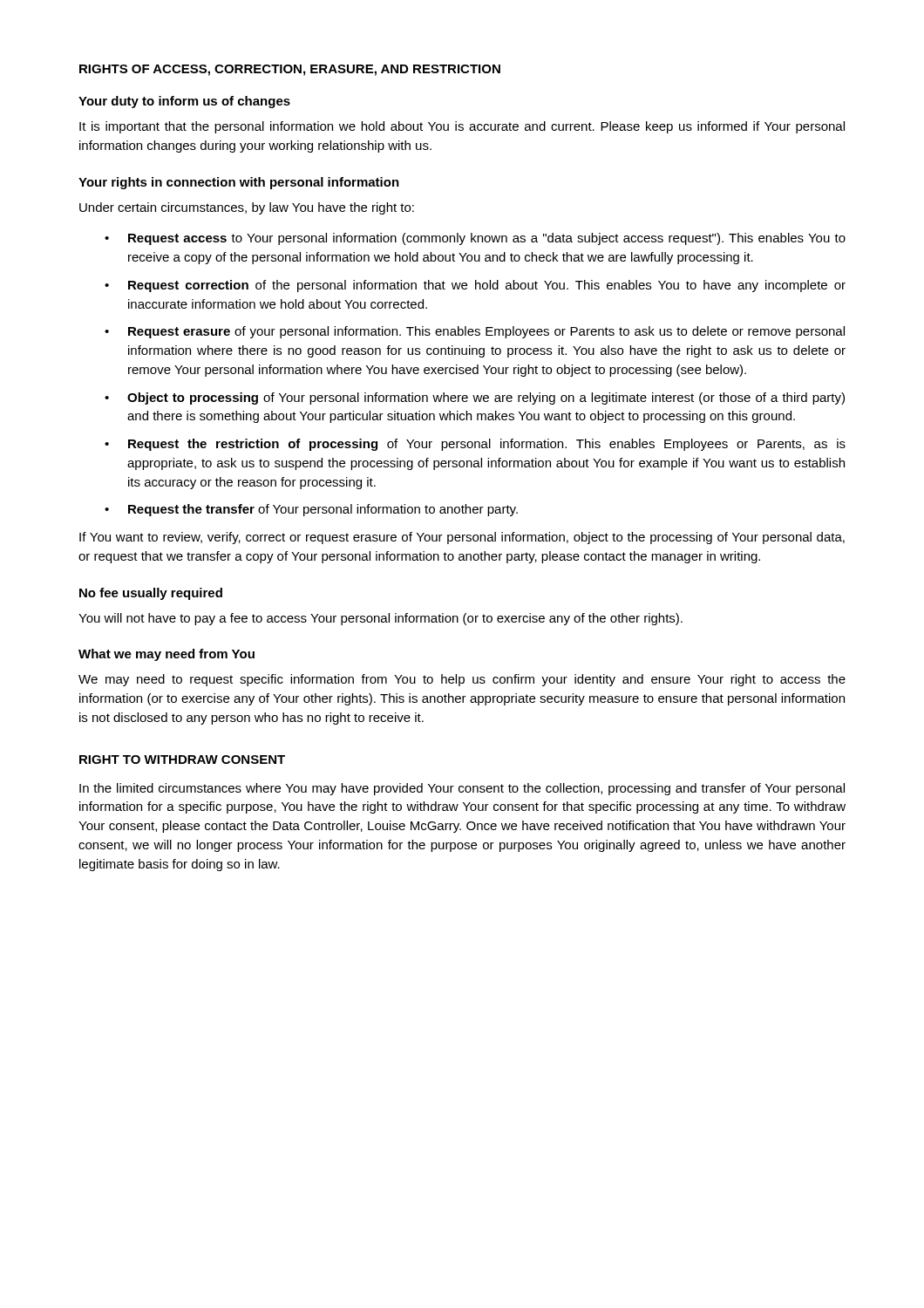Click on the title that reads "RIGHT TO WITHDRAW CONSENT"
Screen dimensions: 1308x924
pyautogui.click(x=182, y=759)
